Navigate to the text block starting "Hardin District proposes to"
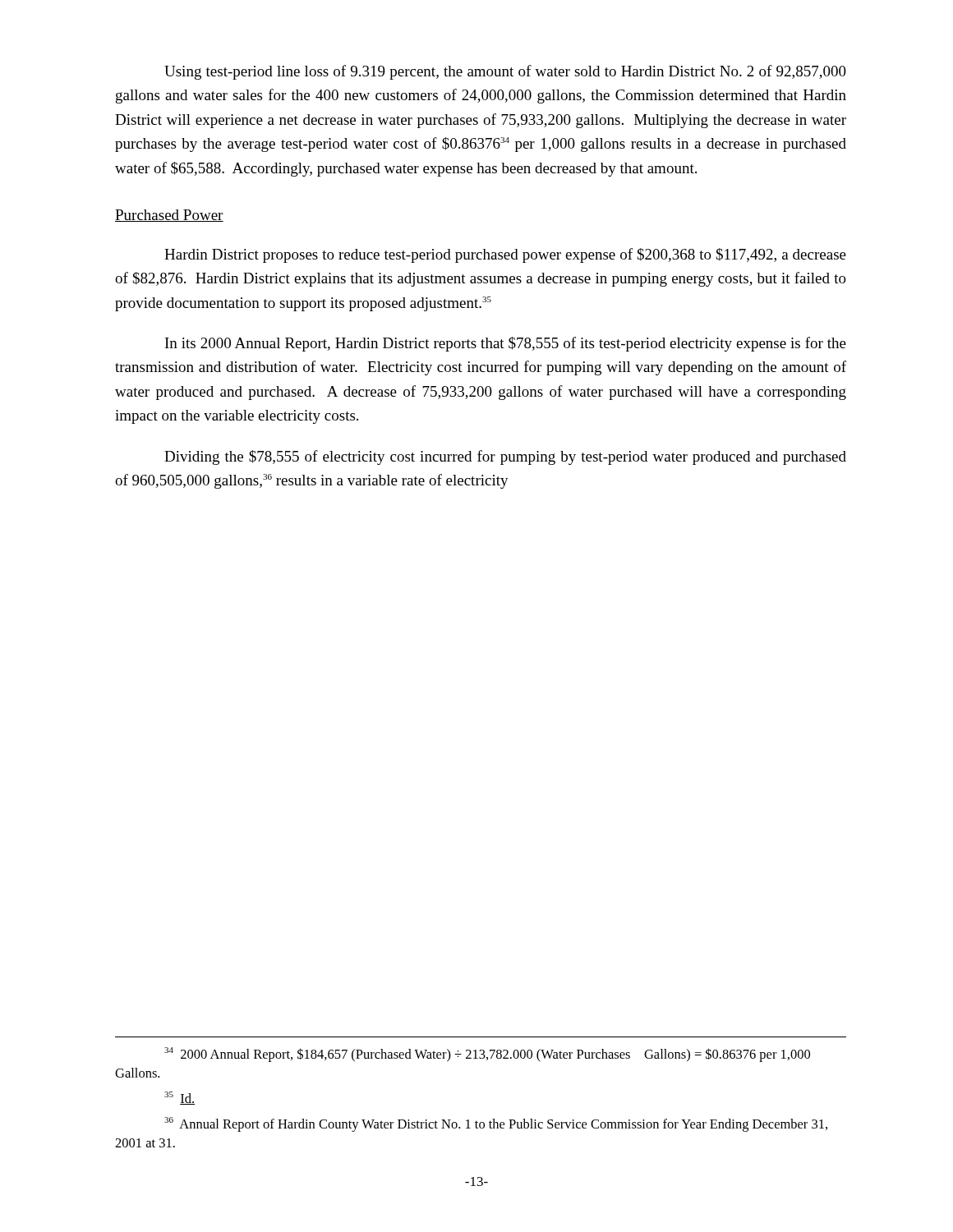 pos(481,278)
